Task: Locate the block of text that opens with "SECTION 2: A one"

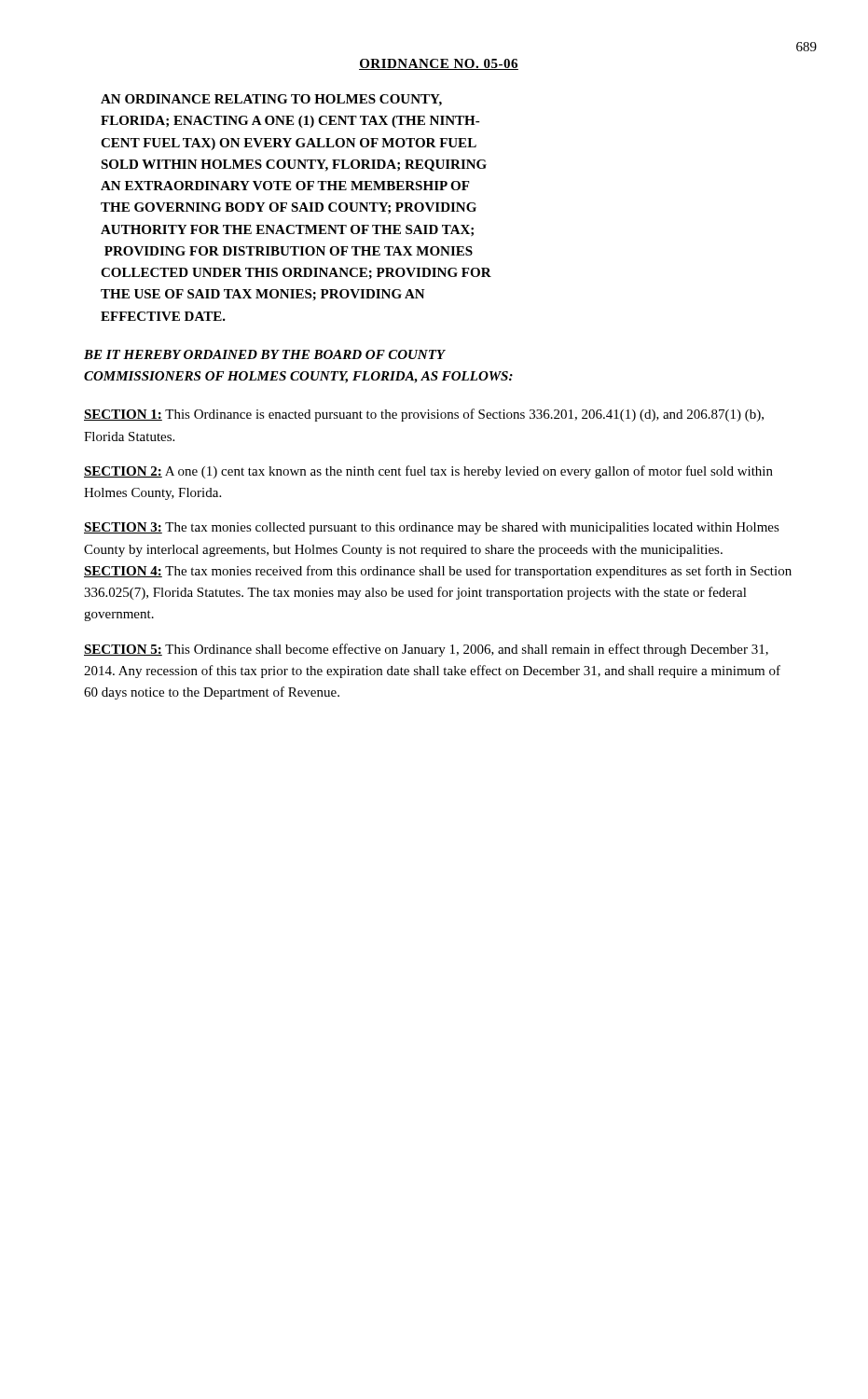Action: coord(428,482)
